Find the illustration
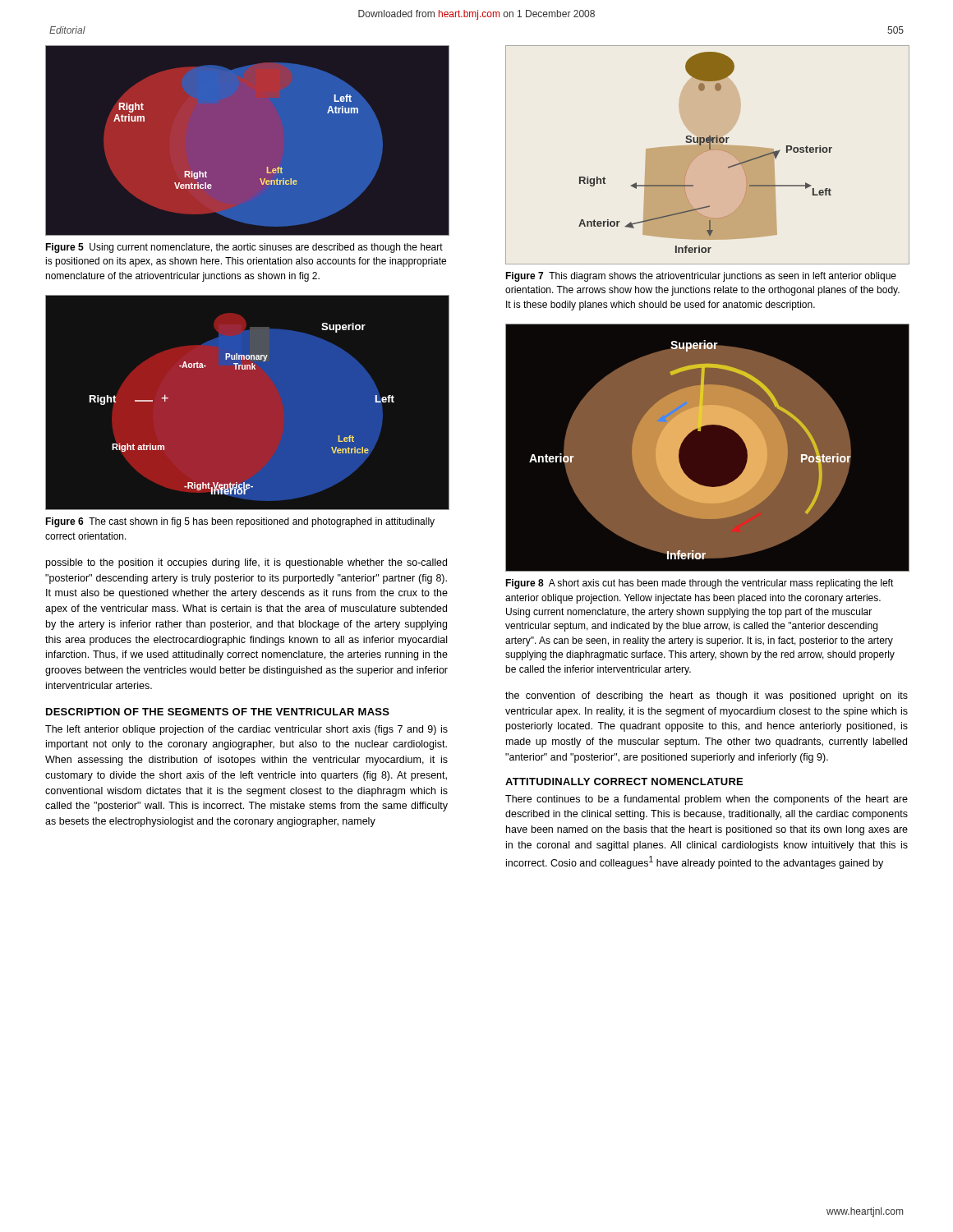Viewport: 953px width, 1232px height. (x=707, y=155)
